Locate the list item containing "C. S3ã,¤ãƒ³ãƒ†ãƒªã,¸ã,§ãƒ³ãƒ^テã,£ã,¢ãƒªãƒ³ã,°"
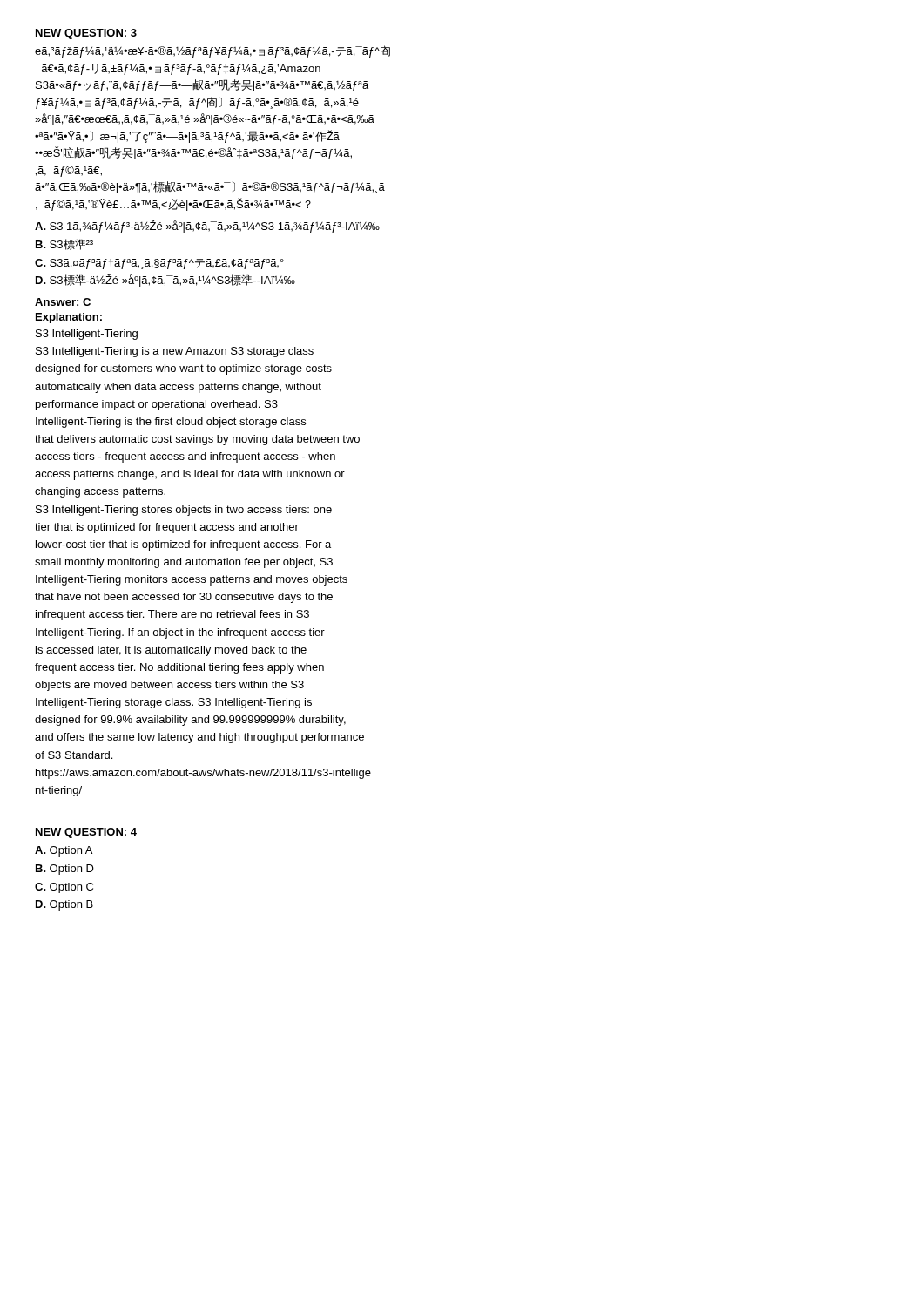Screen dimensions: 1307x924 (159, 262)
